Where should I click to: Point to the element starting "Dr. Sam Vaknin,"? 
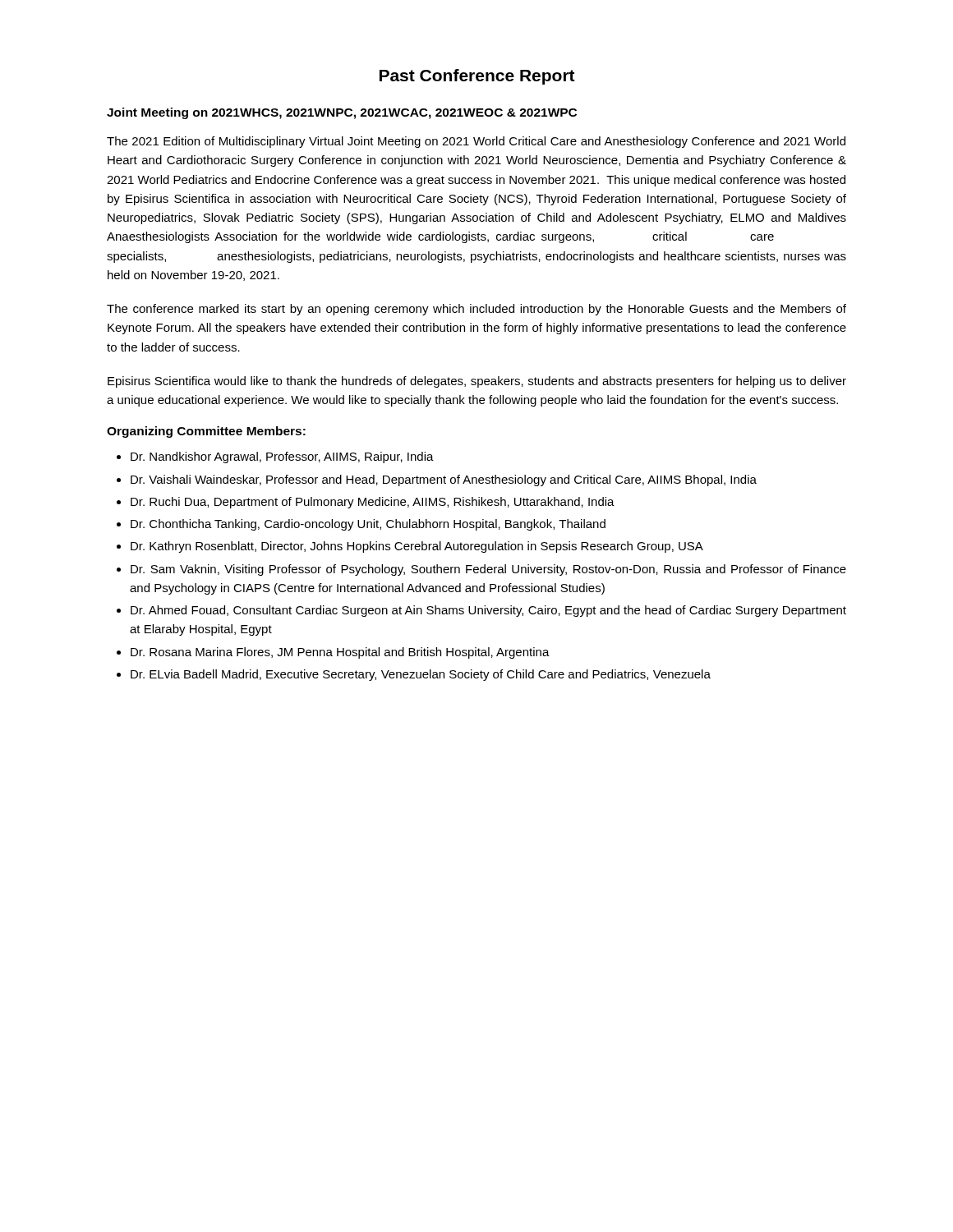click(488, 578)
